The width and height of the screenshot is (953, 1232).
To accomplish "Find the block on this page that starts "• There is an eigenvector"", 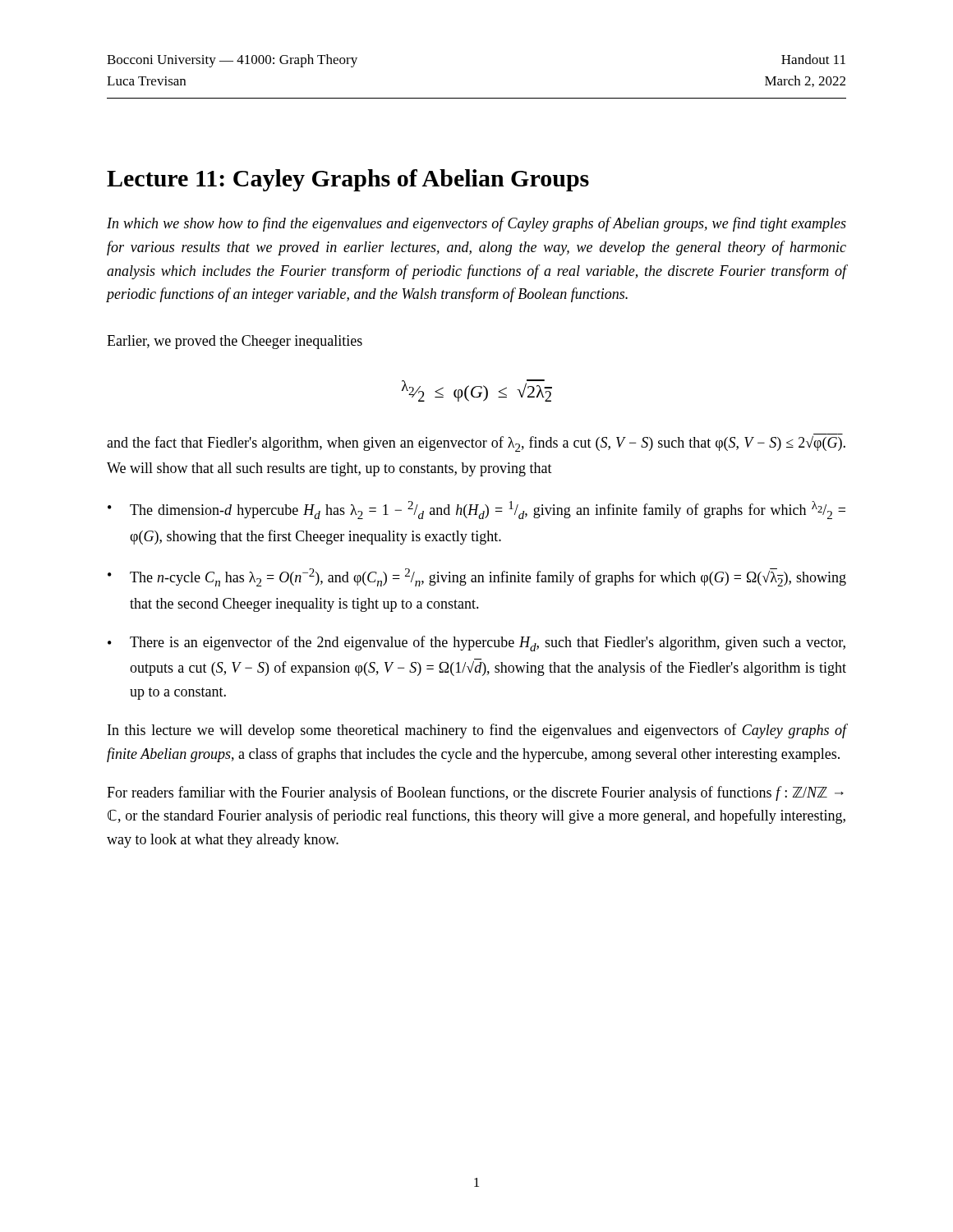I will tap(476, 667).
